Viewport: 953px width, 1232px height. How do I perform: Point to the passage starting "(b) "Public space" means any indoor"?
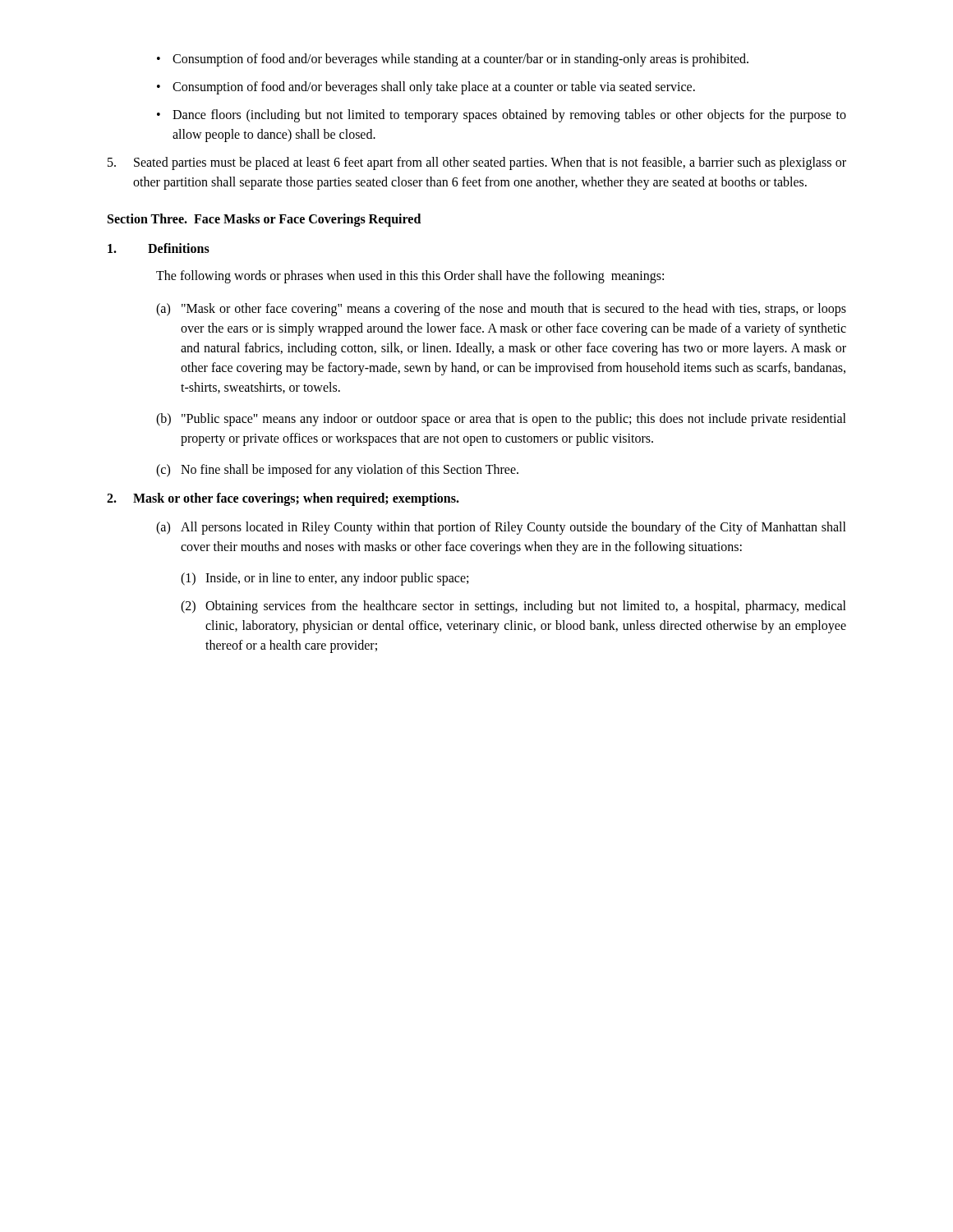501,429
